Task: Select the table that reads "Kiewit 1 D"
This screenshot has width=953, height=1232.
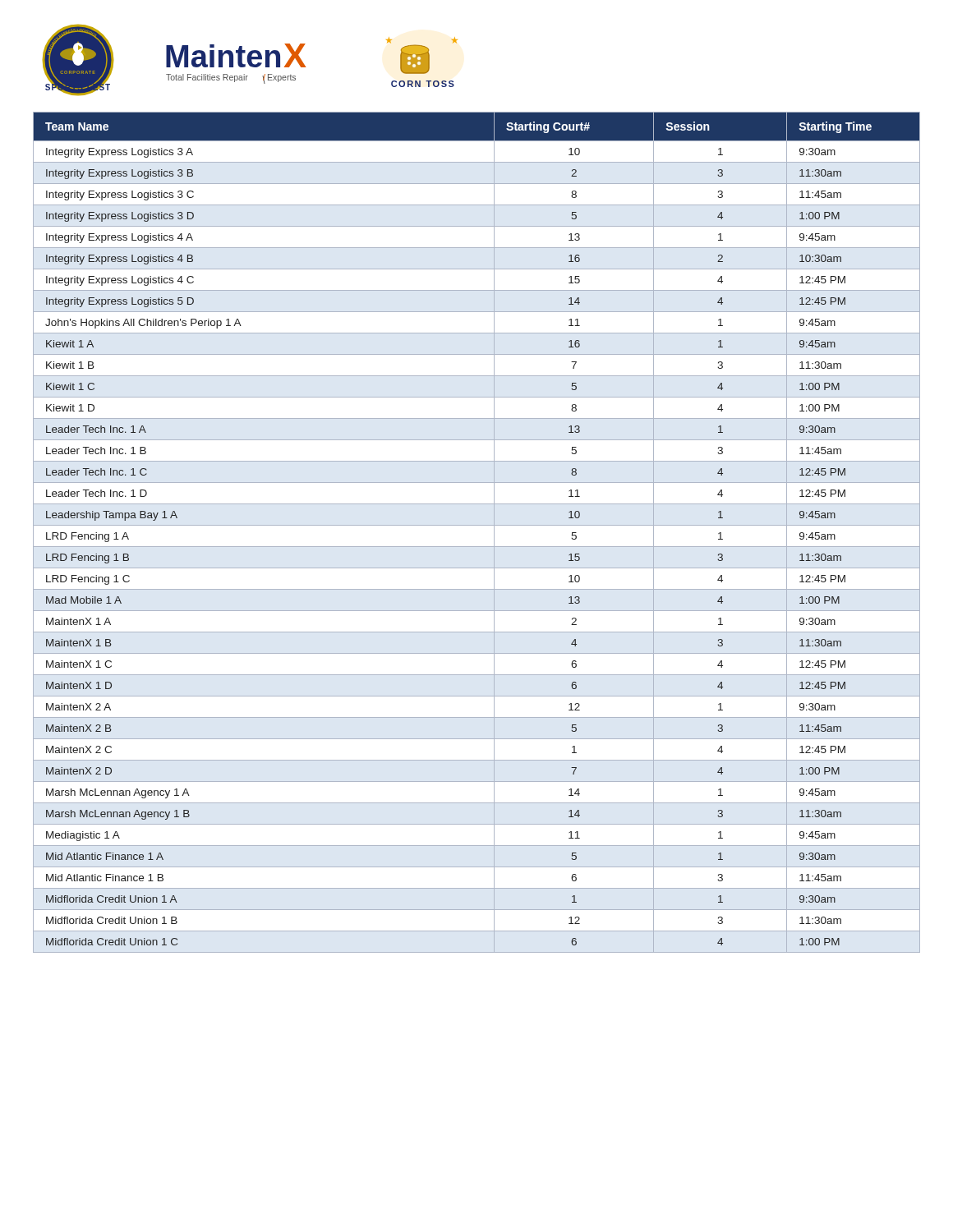Action: (x=476, y=532)
